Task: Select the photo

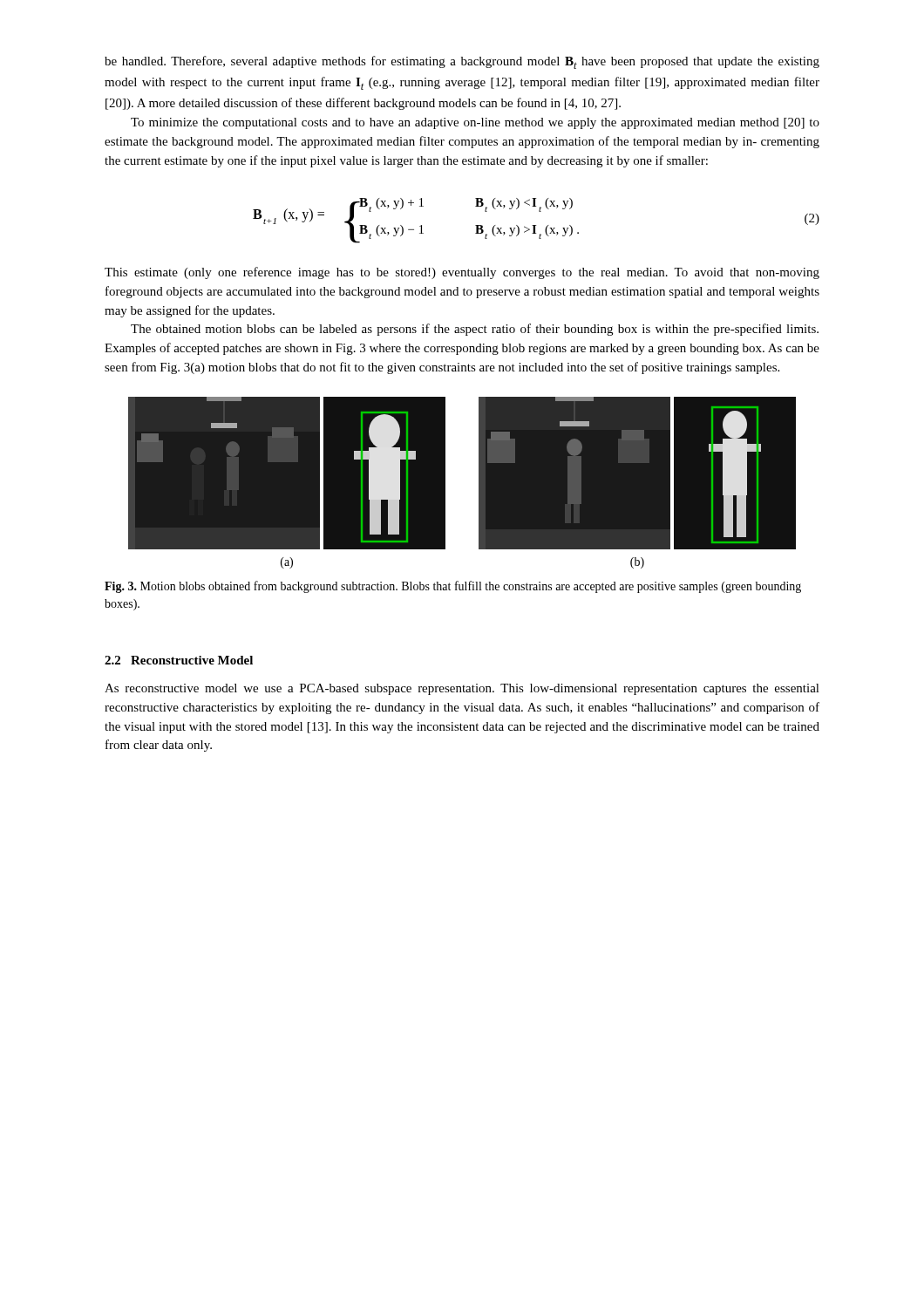Action: tap(462, 484)
